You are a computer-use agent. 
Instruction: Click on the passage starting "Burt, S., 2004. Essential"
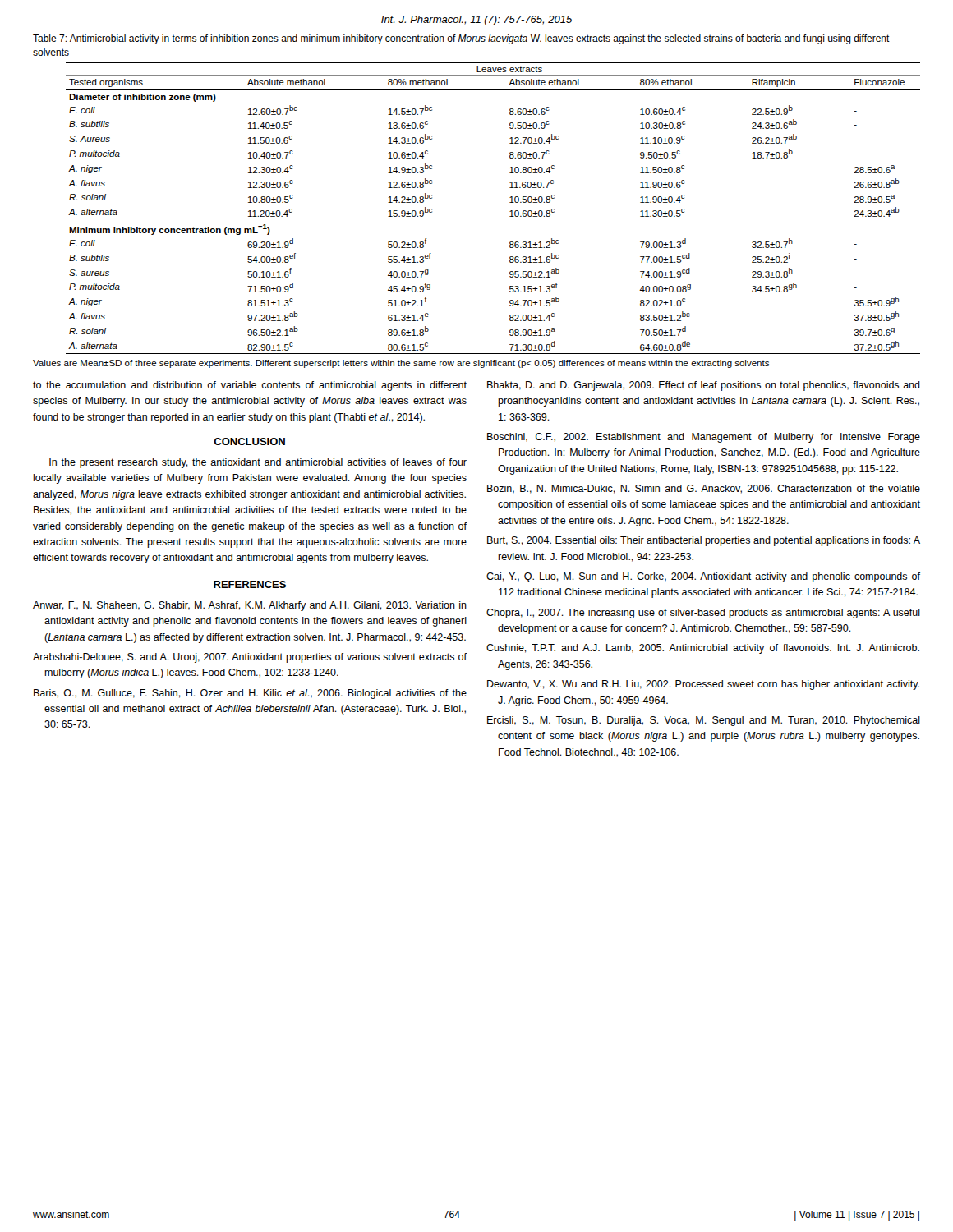703,548
